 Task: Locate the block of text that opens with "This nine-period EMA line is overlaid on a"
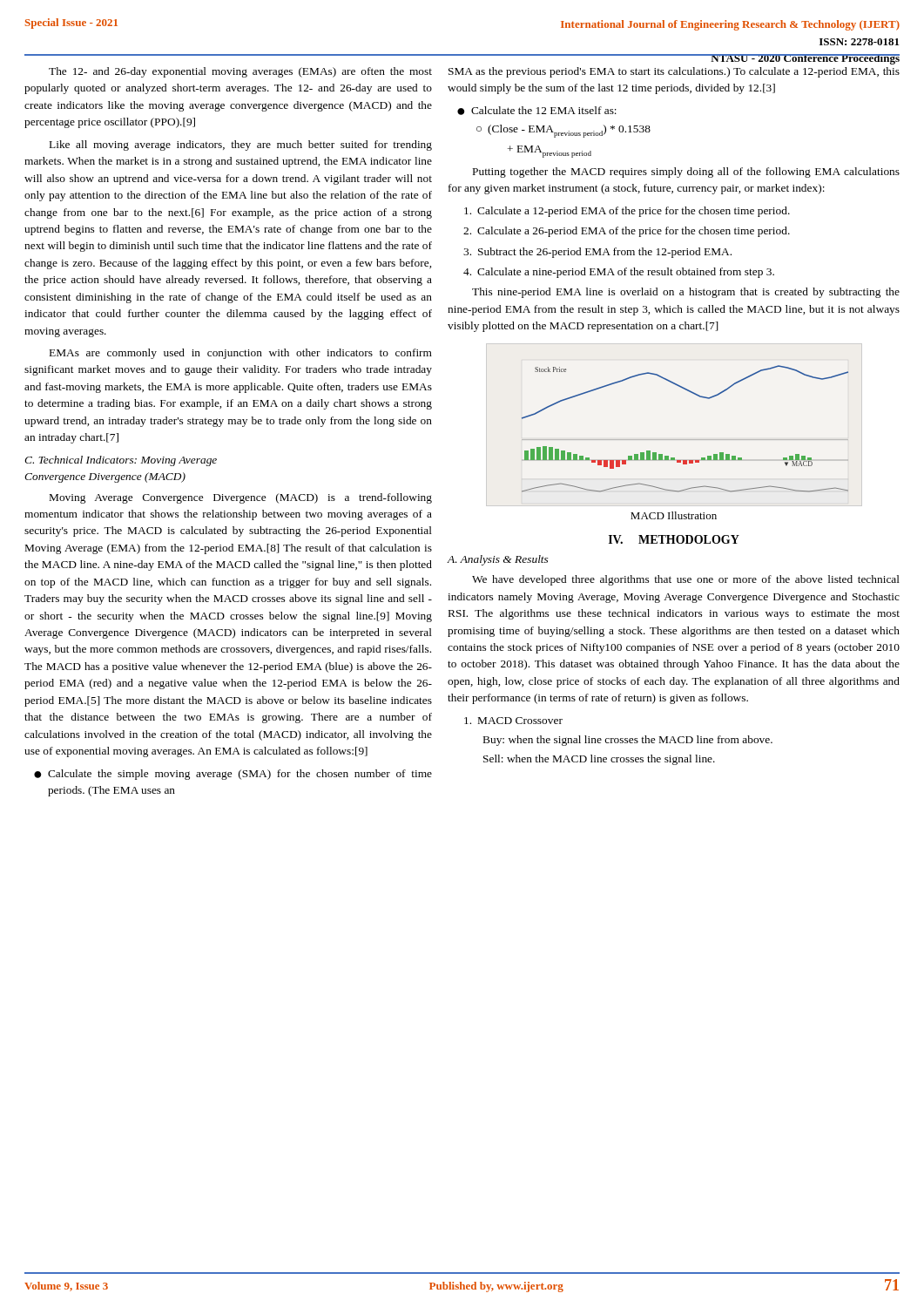click(x=674, y=309)
